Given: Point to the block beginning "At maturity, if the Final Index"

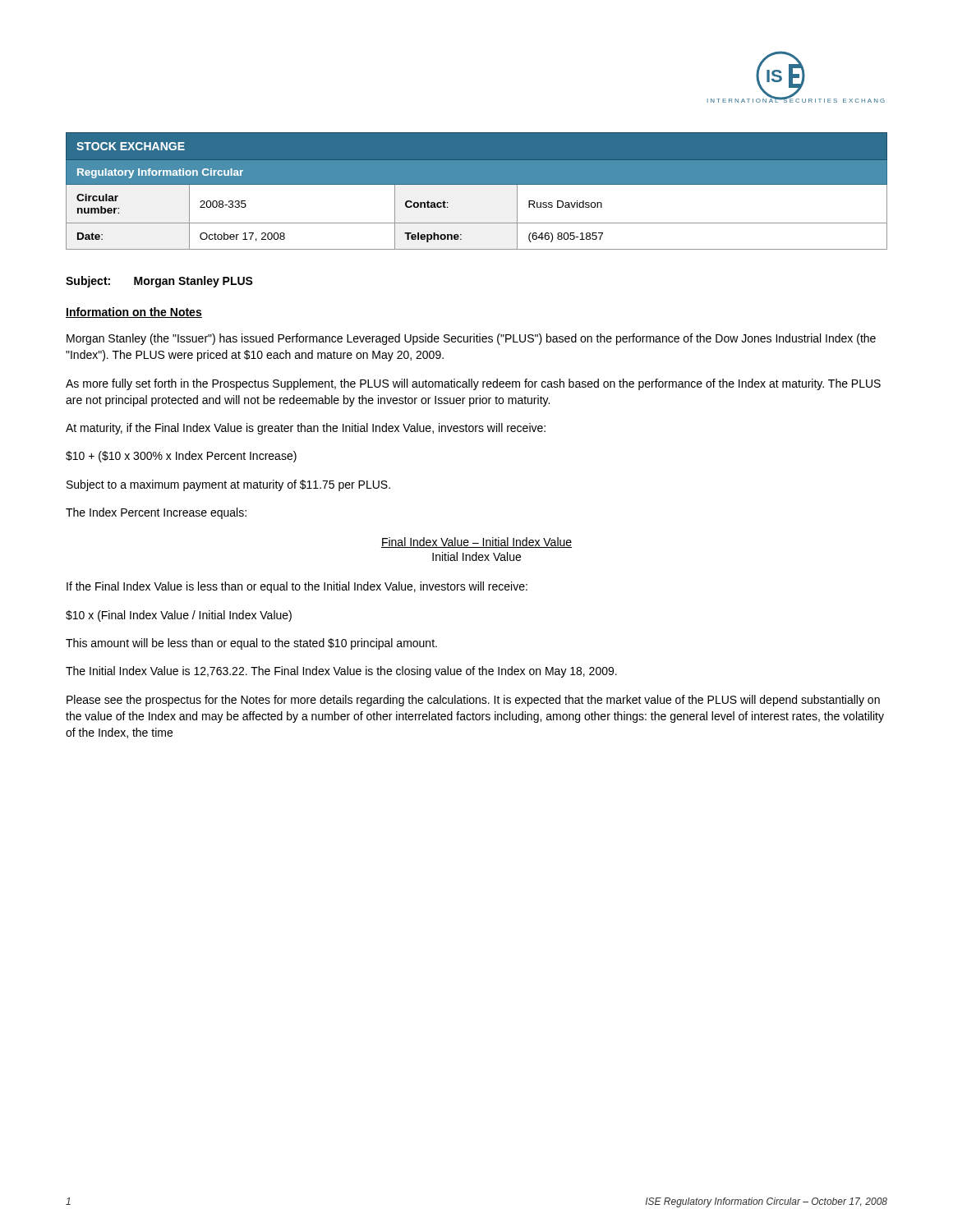Looking at the screenshot, I should (x=306, y=428).
